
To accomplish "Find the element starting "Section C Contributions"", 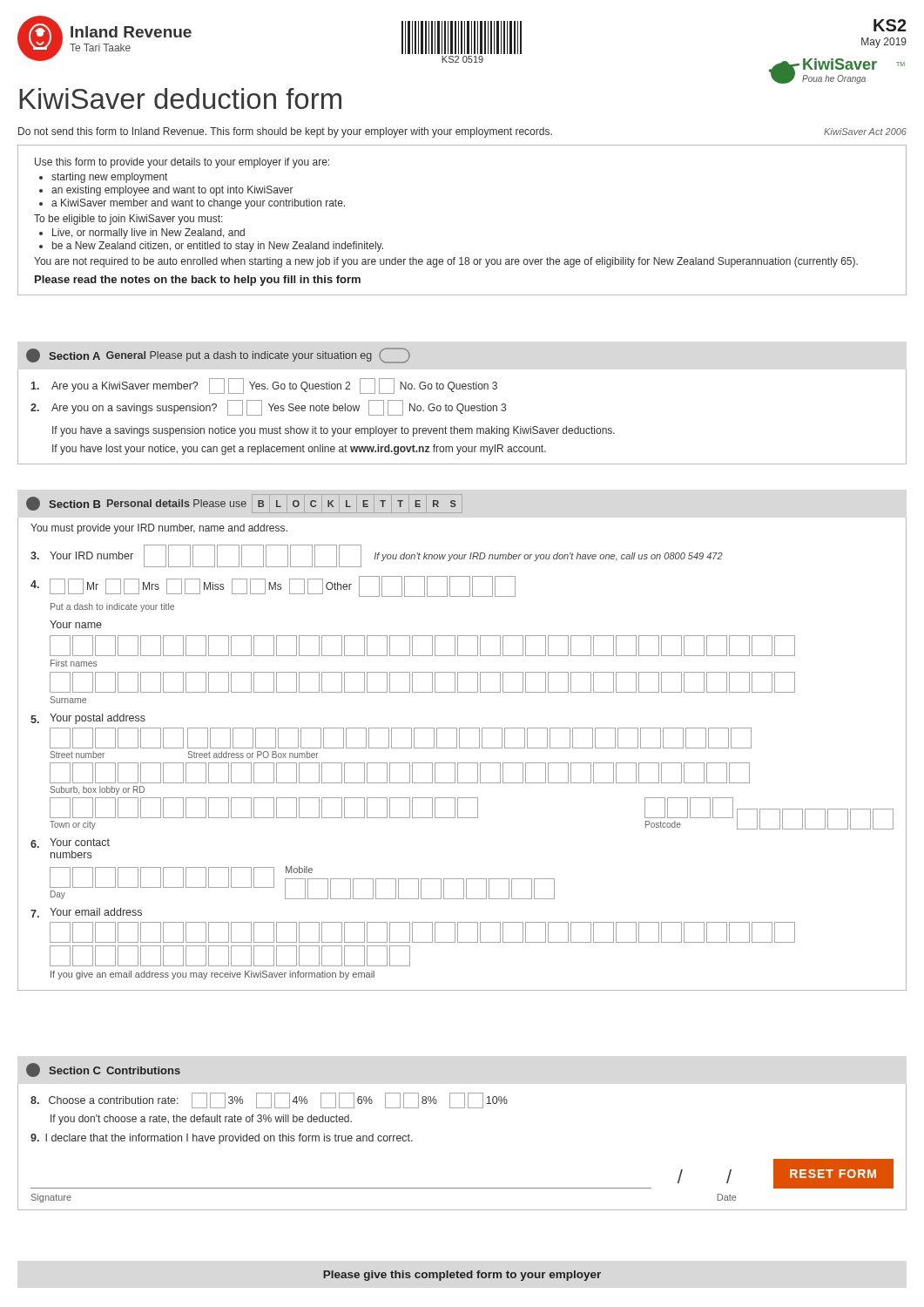I will (x=103, y=1070).
